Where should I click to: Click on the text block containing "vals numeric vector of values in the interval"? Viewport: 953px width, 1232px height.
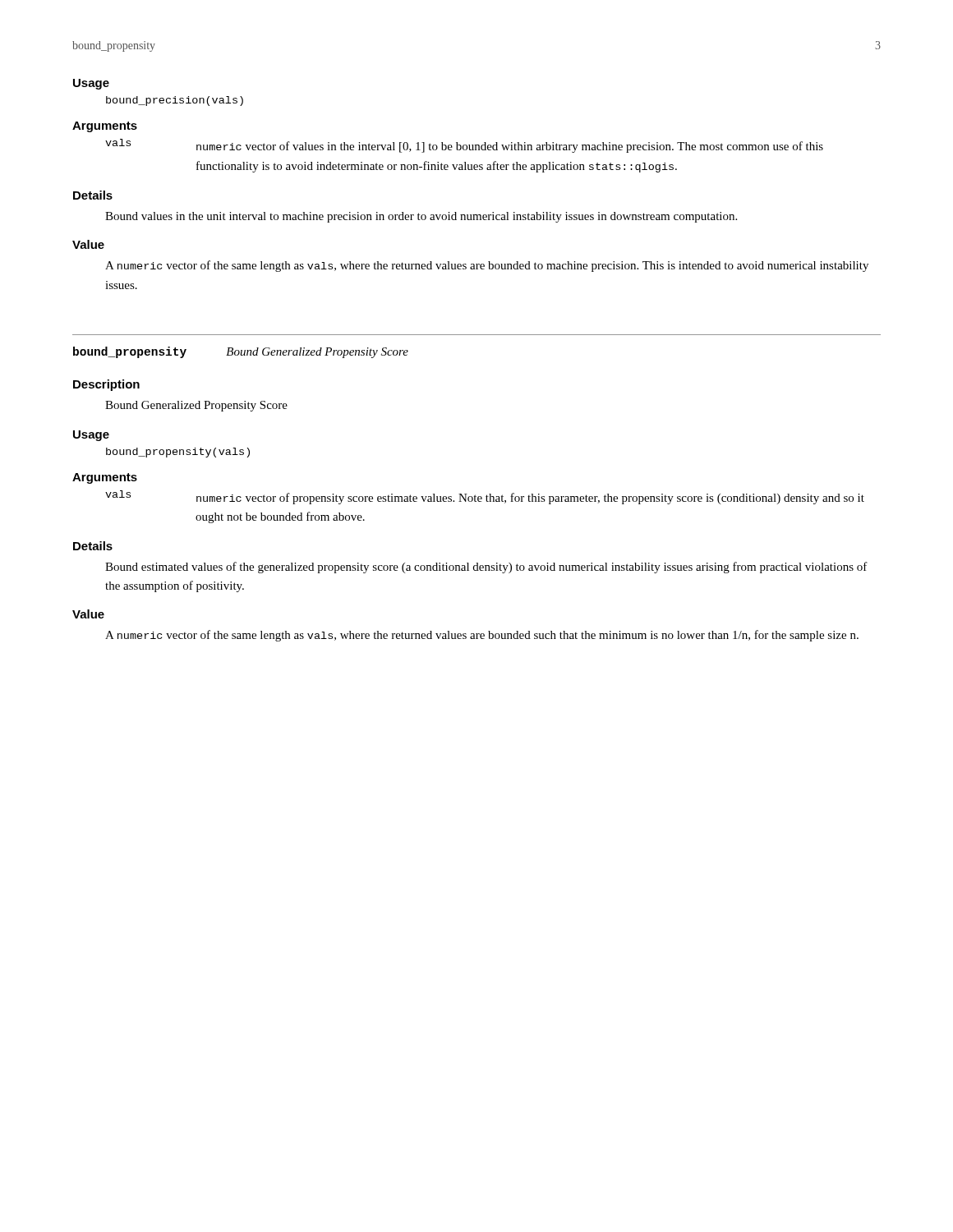click(x=493, y=157)
